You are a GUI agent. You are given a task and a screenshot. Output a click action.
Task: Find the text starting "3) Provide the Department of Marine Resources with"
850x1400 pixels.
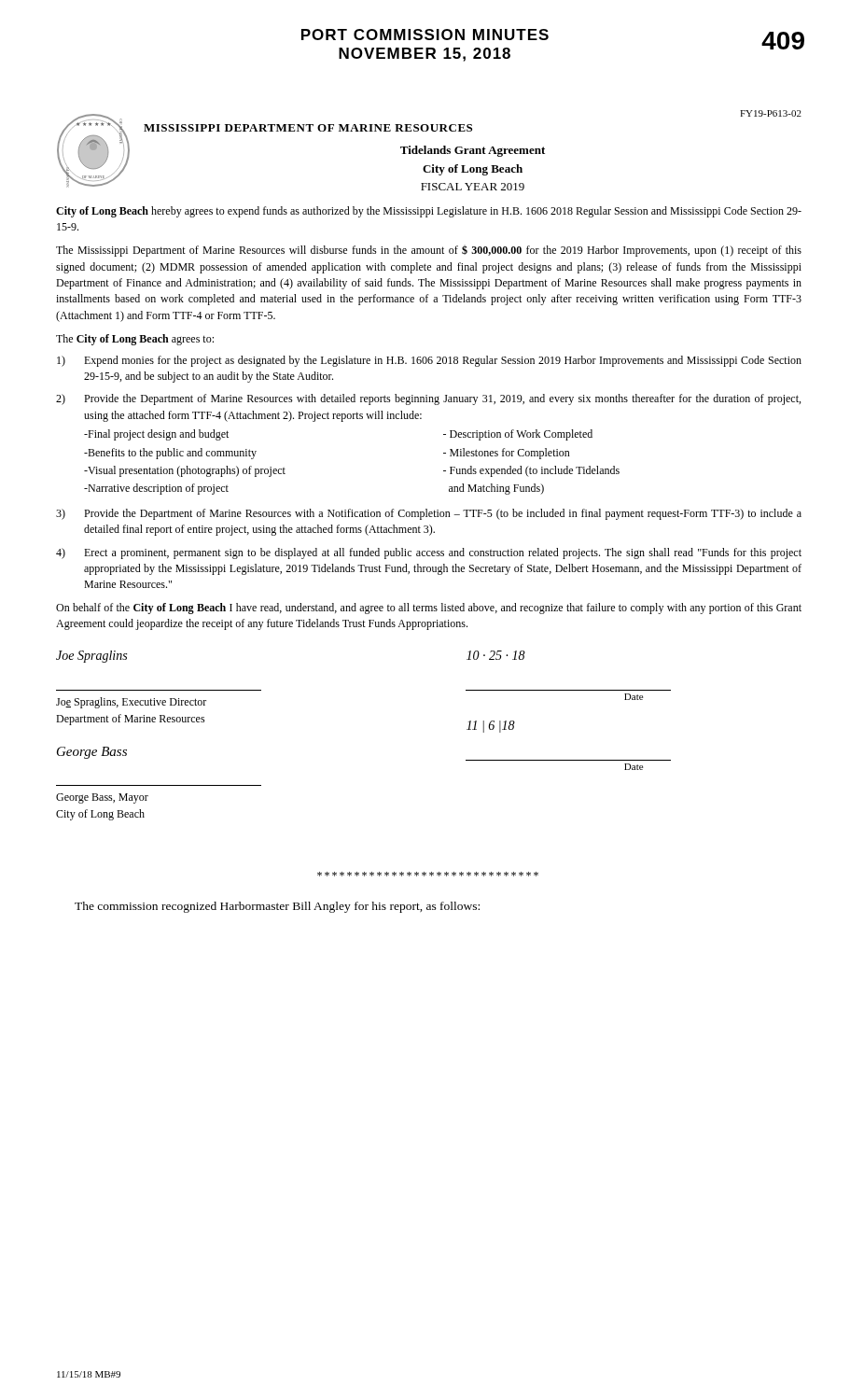point(429,522)
